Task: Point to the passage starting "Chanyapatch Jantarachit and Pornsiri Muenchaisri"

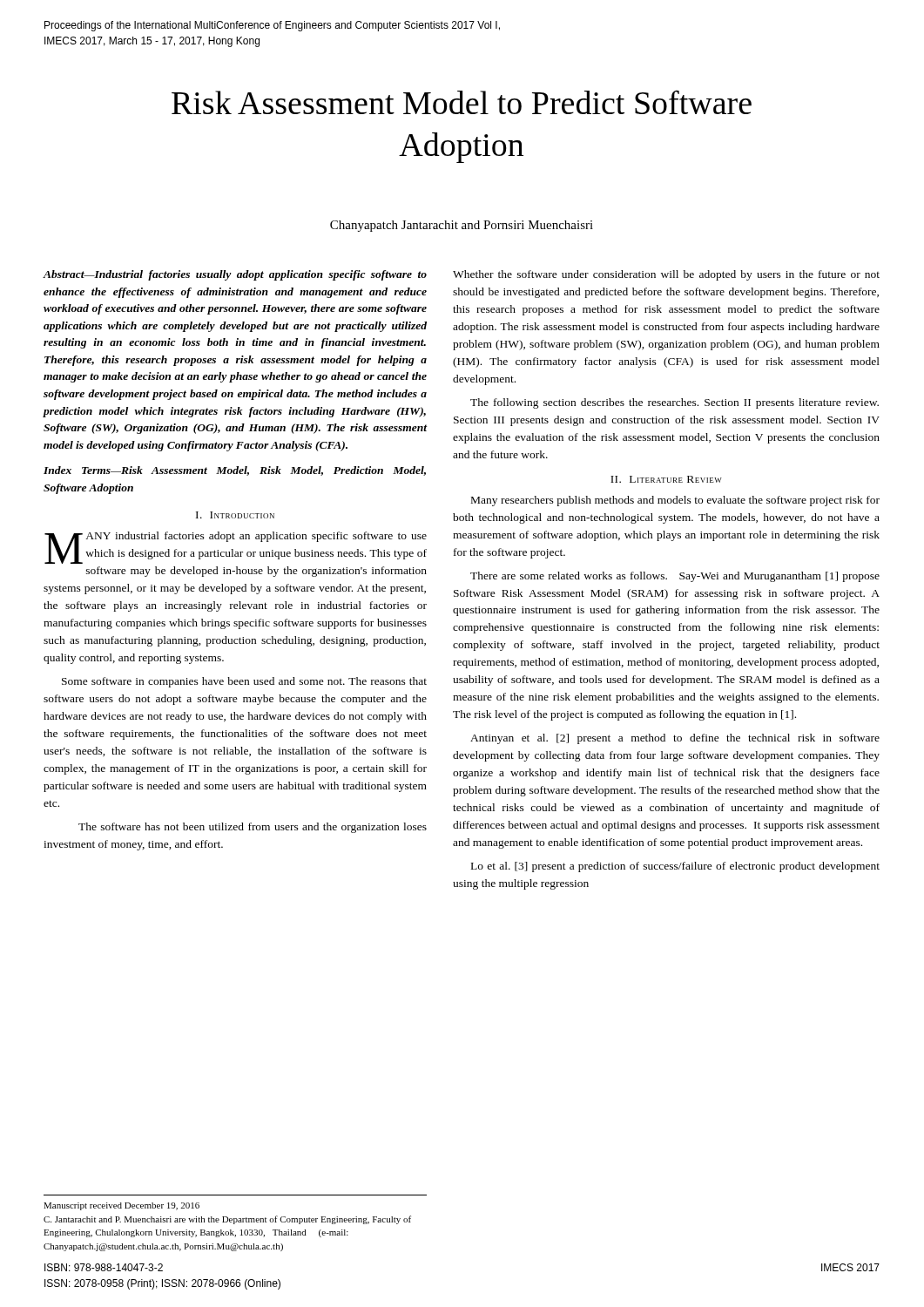Action: [462, 225]
